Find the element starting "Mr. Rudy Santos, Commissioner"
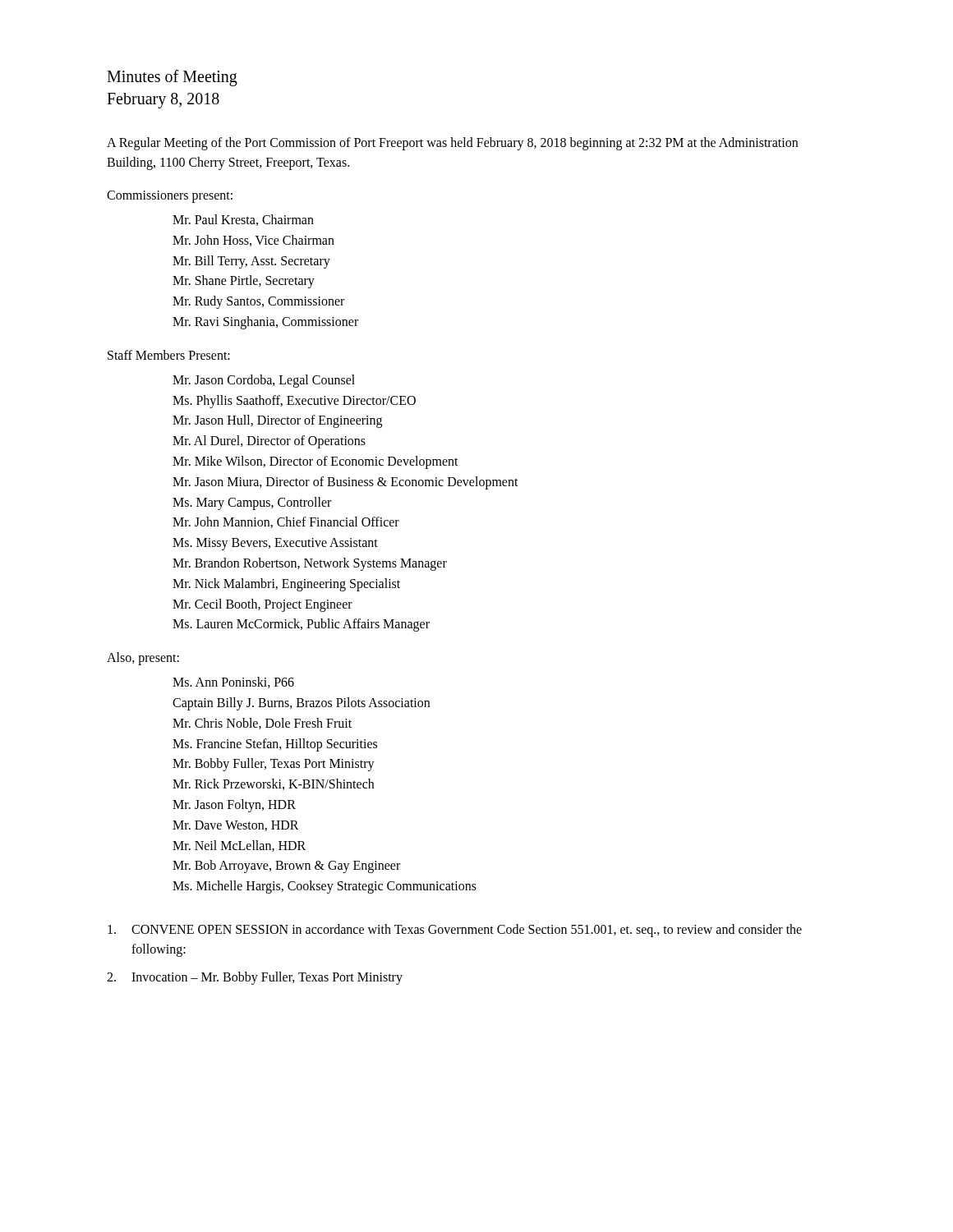The height and width of the screenshot is (1232, 953). pyautogui.click(x=259, y=301)
